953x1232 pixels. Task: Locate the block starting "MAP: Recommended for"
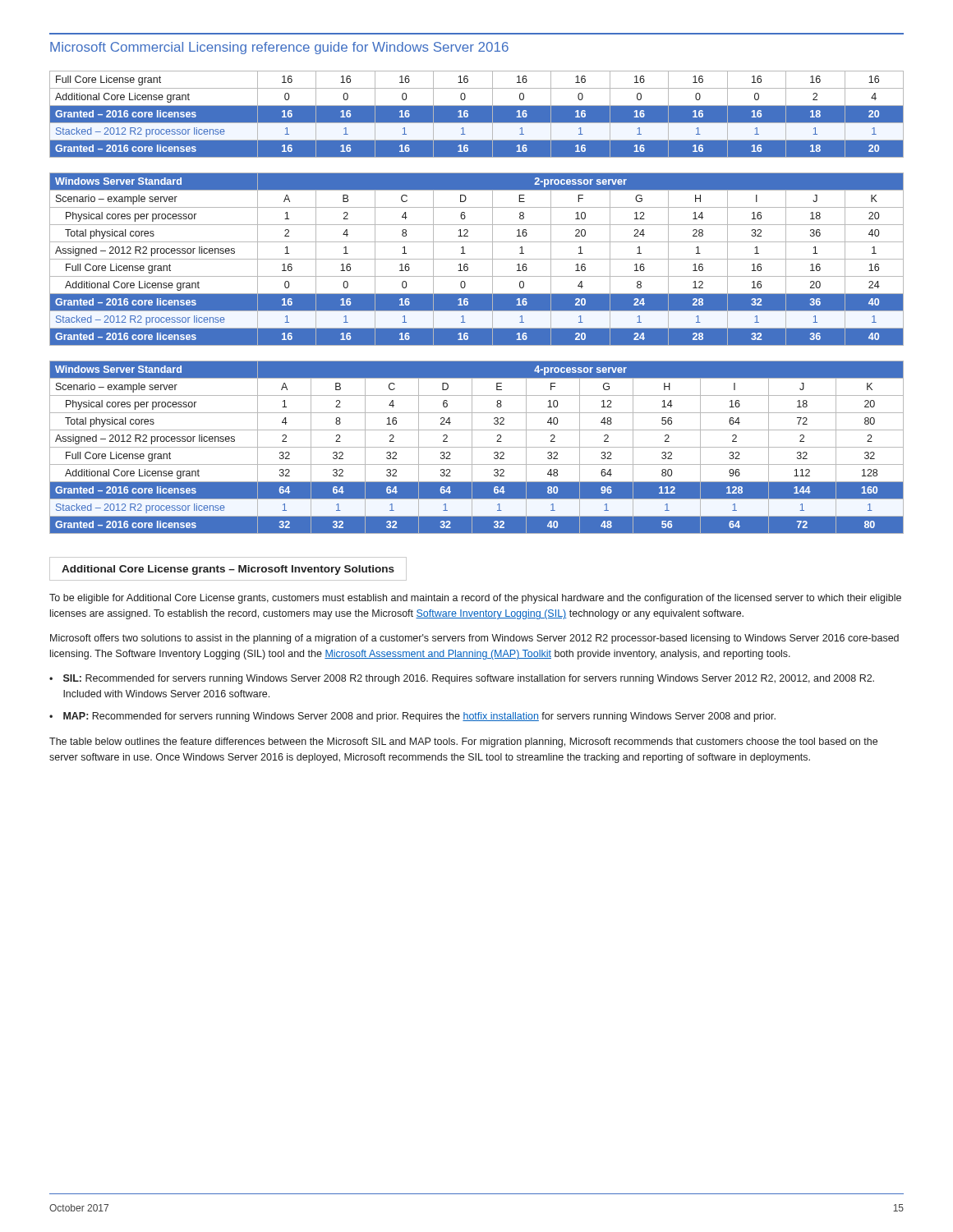click(420, 717)
